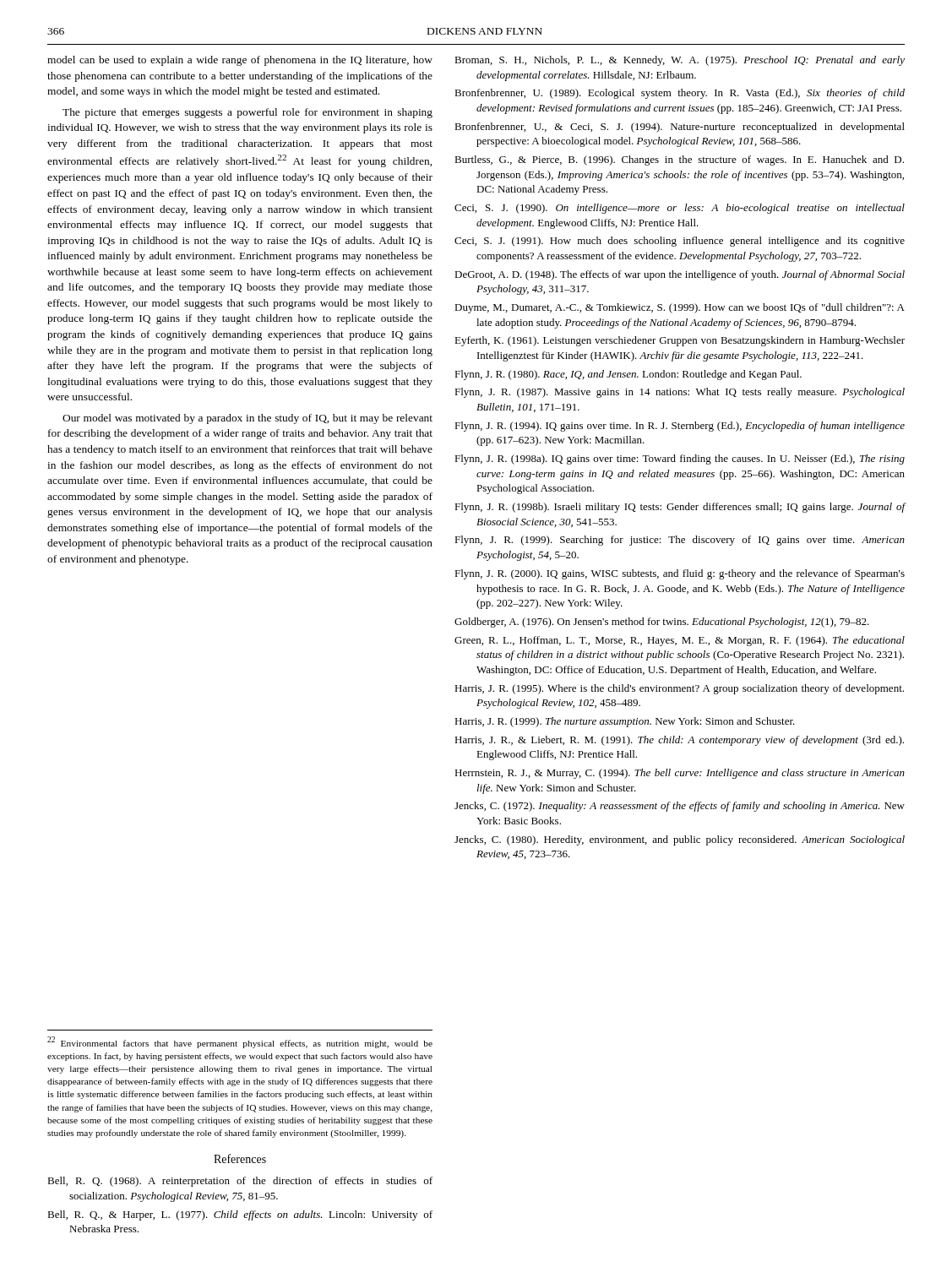Click on the list item that says "Flynn, J. R. (1980). Race, IQ, and"
Screen dimensions: 1267x952
tap(628, 374)
